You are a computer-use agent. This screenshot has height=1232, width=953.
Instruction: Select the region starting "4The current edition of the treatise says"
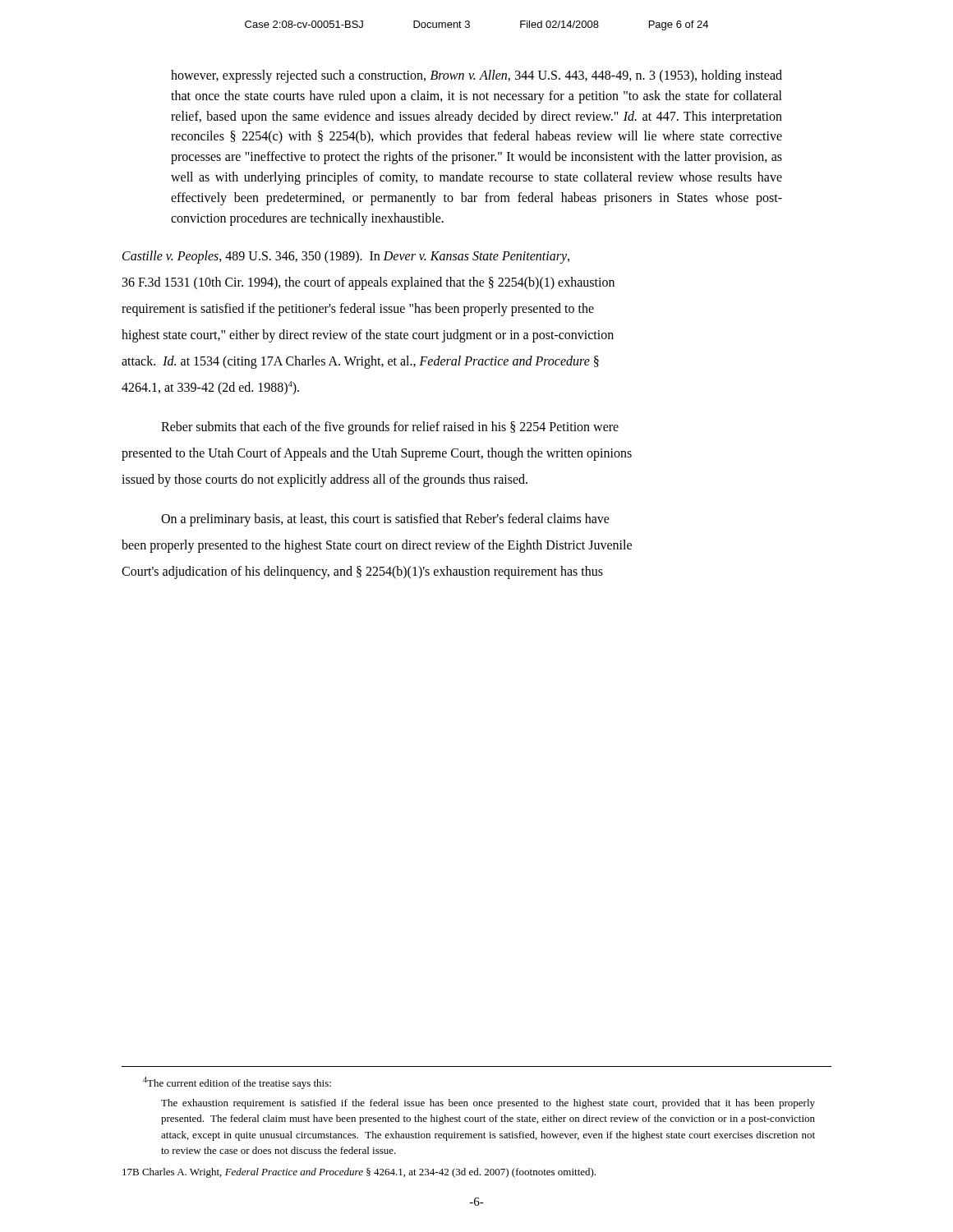click(x=227, y=1082)
